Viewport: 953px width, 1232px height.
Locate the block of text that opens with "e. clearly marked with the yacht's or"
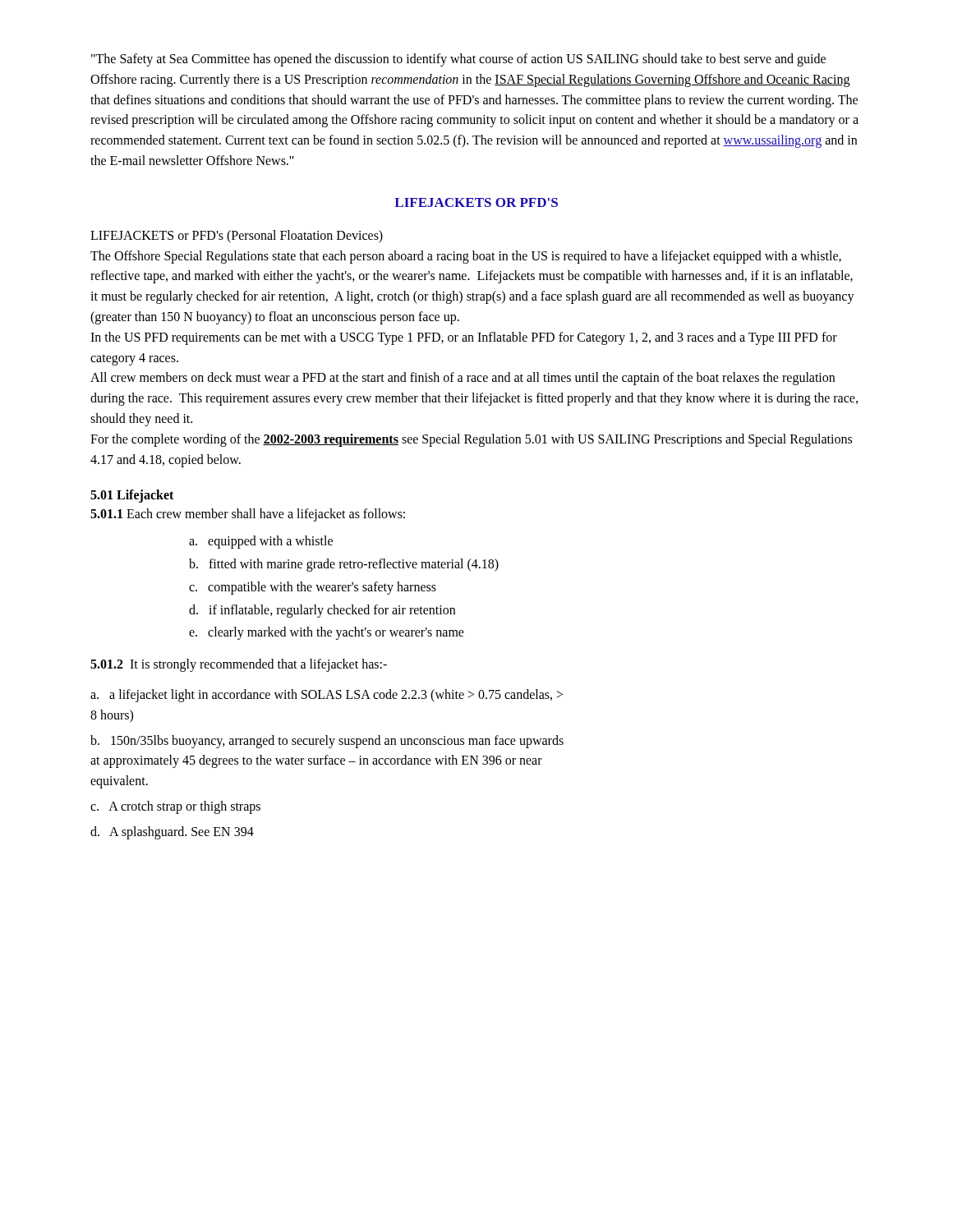327,632
